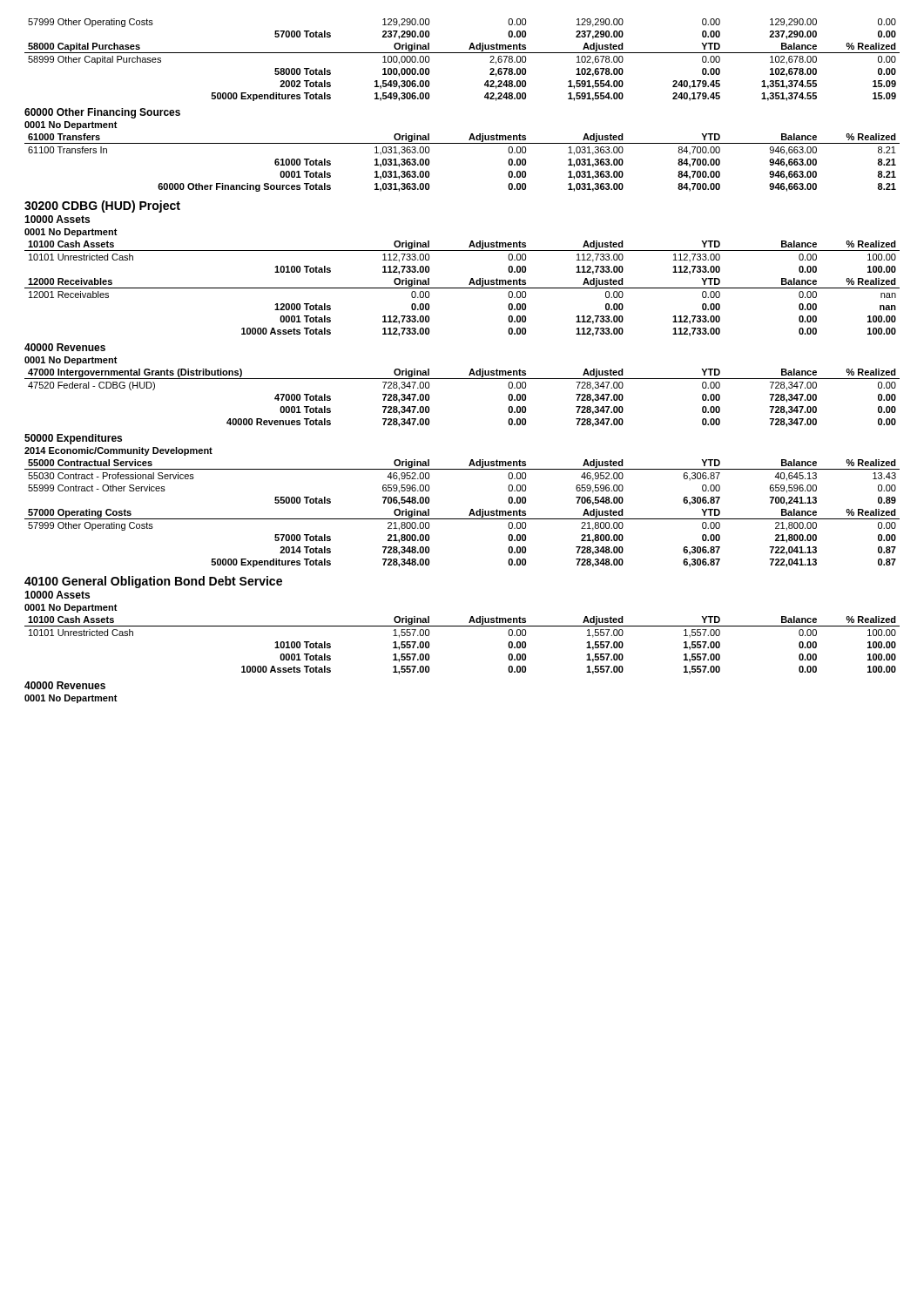This screenshot has width=924, height=1307.
Task: Find the section header that says "50000 Expenditures"
Action: (x=73, y=438)
